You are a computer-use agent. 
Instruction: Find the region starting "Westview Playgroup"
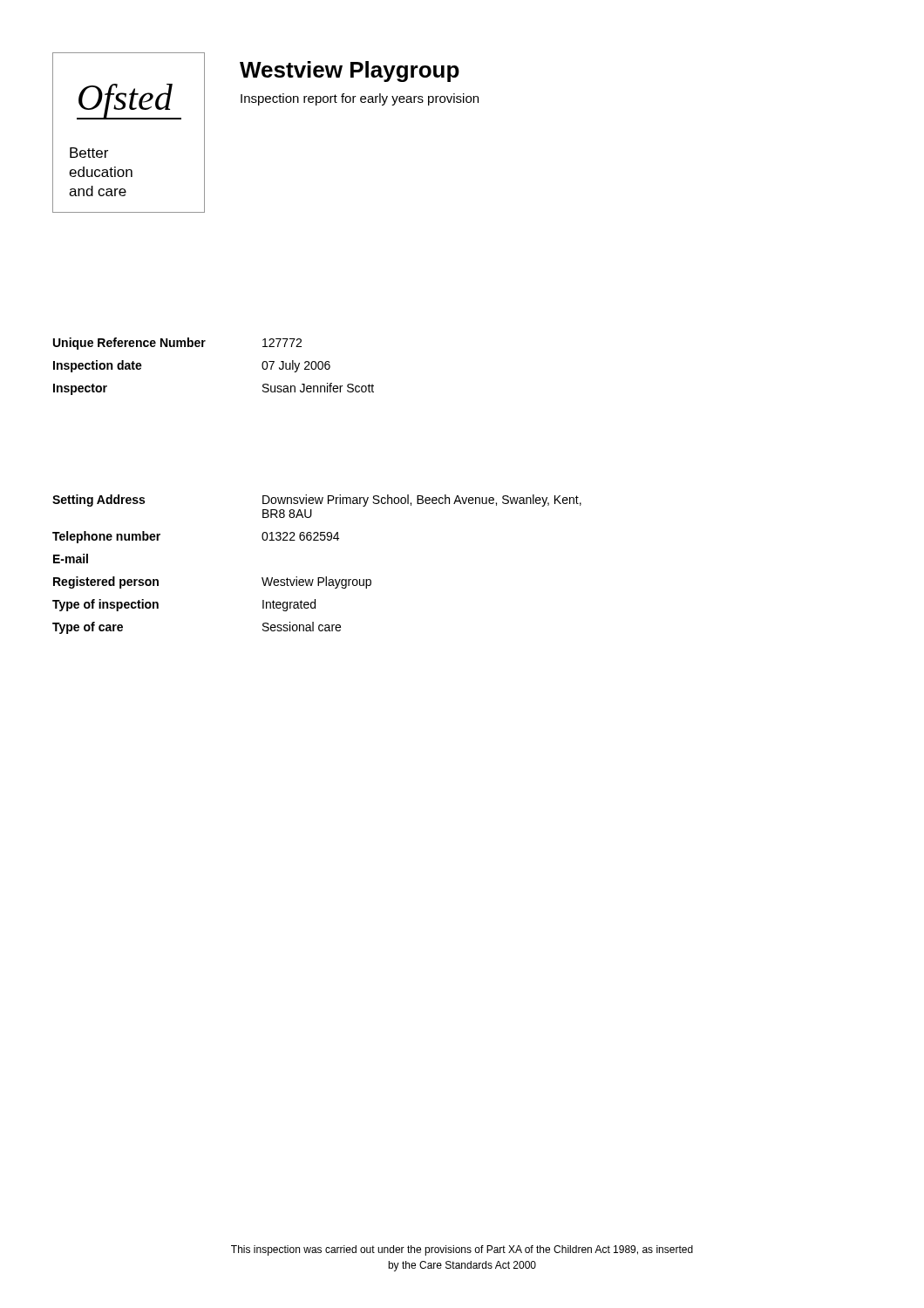pyautogui.click(x=350, y=70)
